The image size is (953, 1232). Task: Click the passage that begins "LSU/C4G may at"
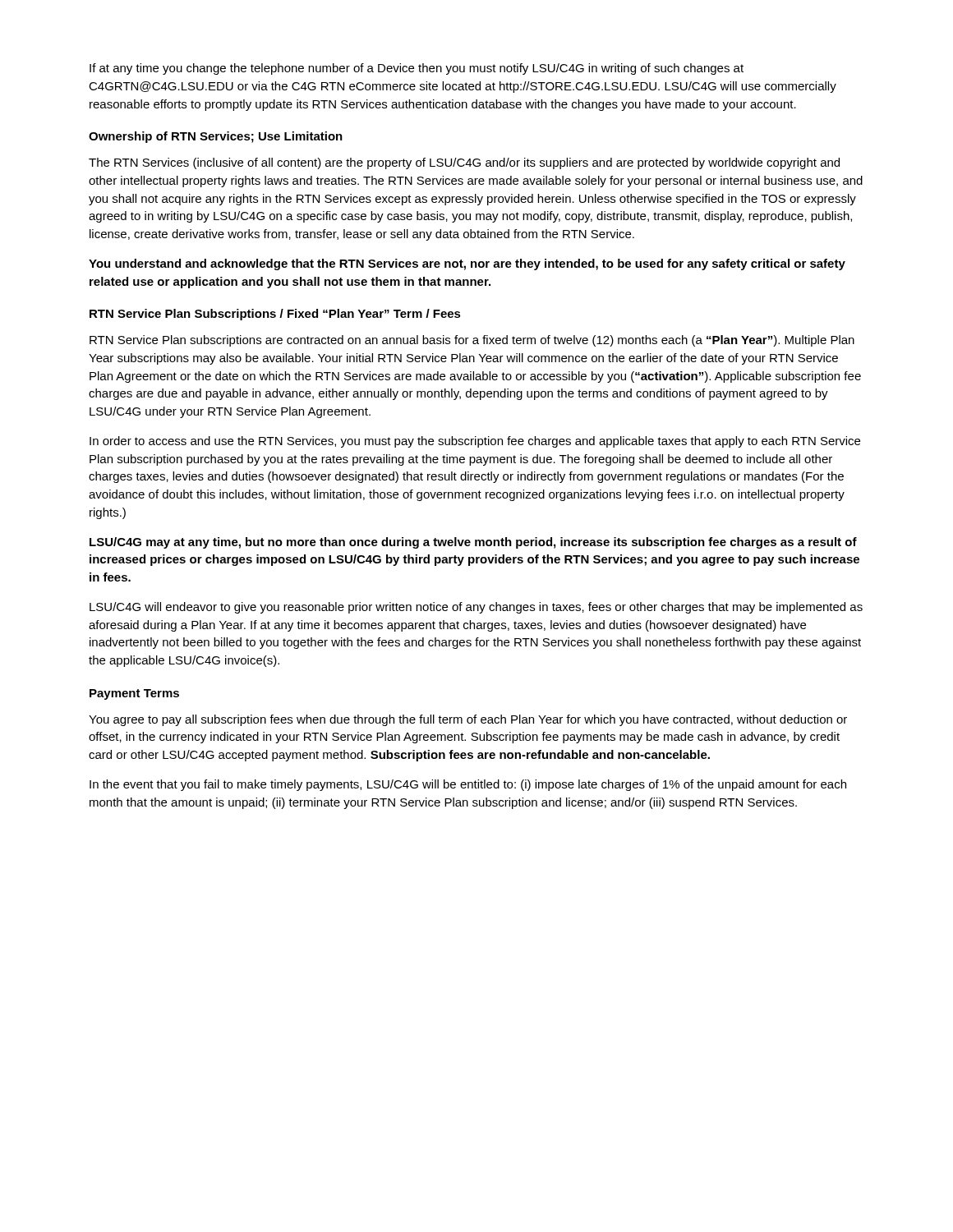point(474,559)
